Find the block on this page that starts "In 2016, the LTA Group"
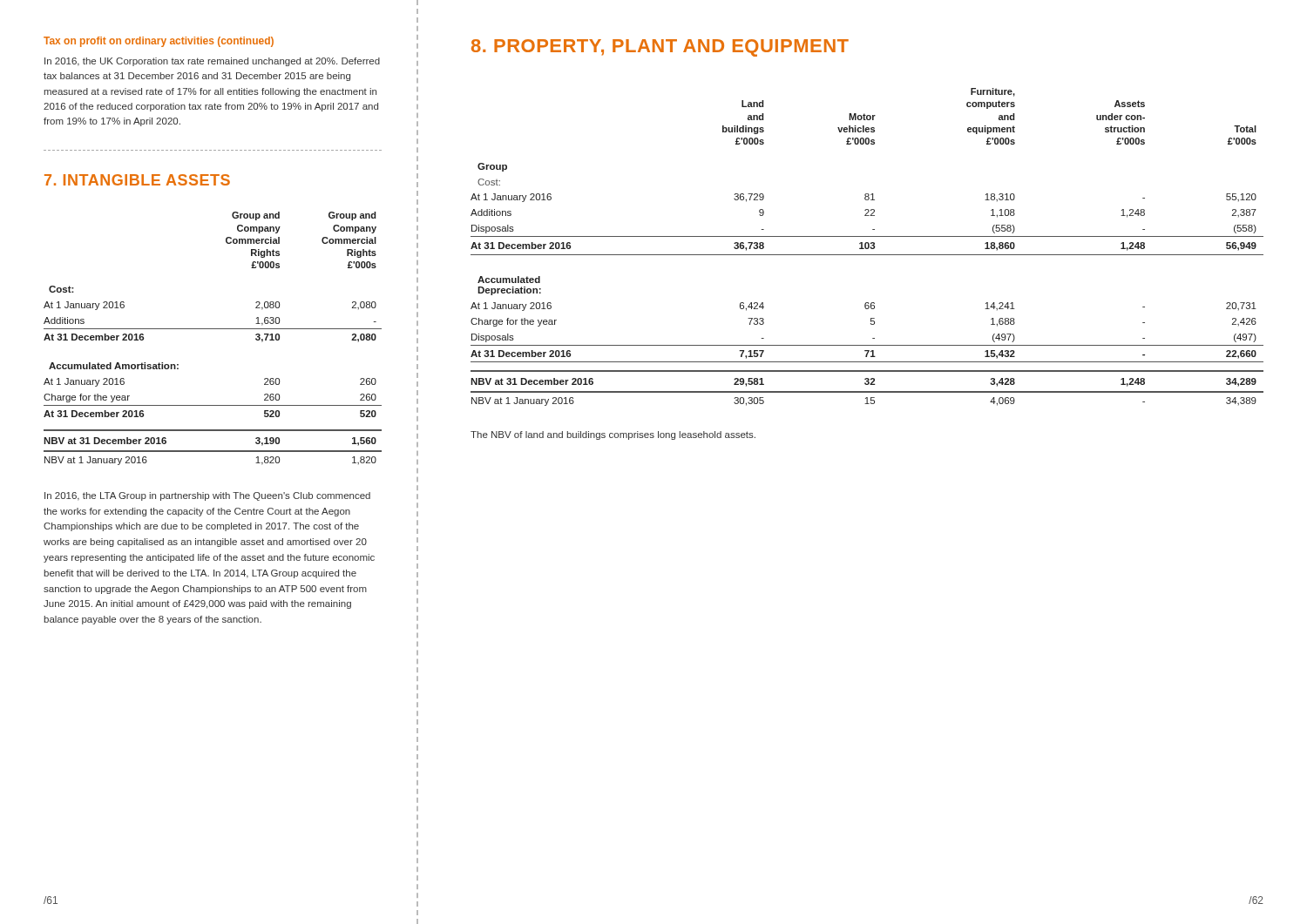Viewport: 1307px width, 924px height. (209, 557)
